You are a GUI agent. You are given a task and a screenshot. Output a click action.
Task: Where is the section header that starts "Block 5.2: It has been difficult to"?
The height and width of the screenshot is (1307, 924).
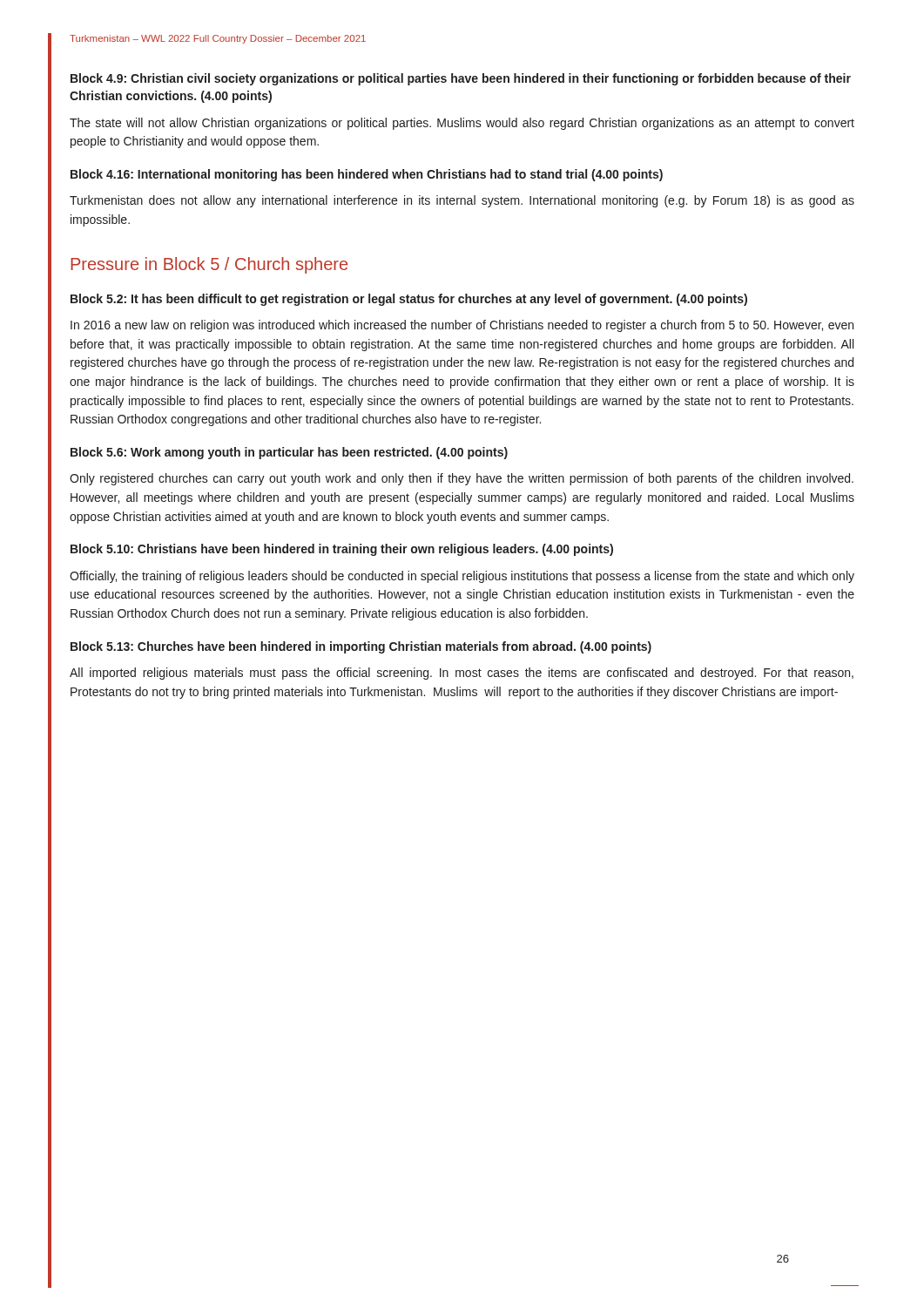point(409,299)
